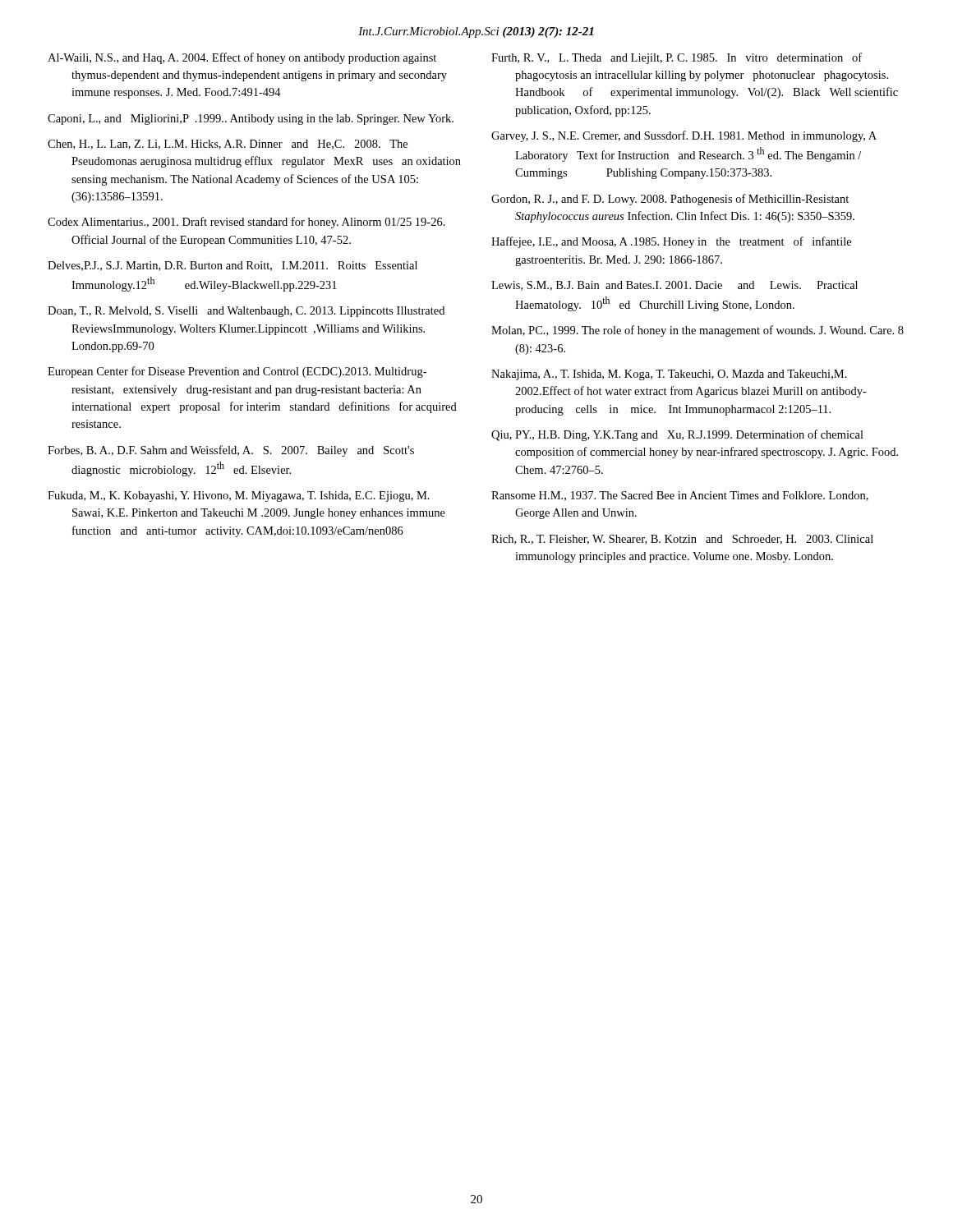953x1232 pixels.
Task: Locate the text block starting "Haffejee, I.E., and Moosa, A .1985. Honey"
Action: point(671,251)
